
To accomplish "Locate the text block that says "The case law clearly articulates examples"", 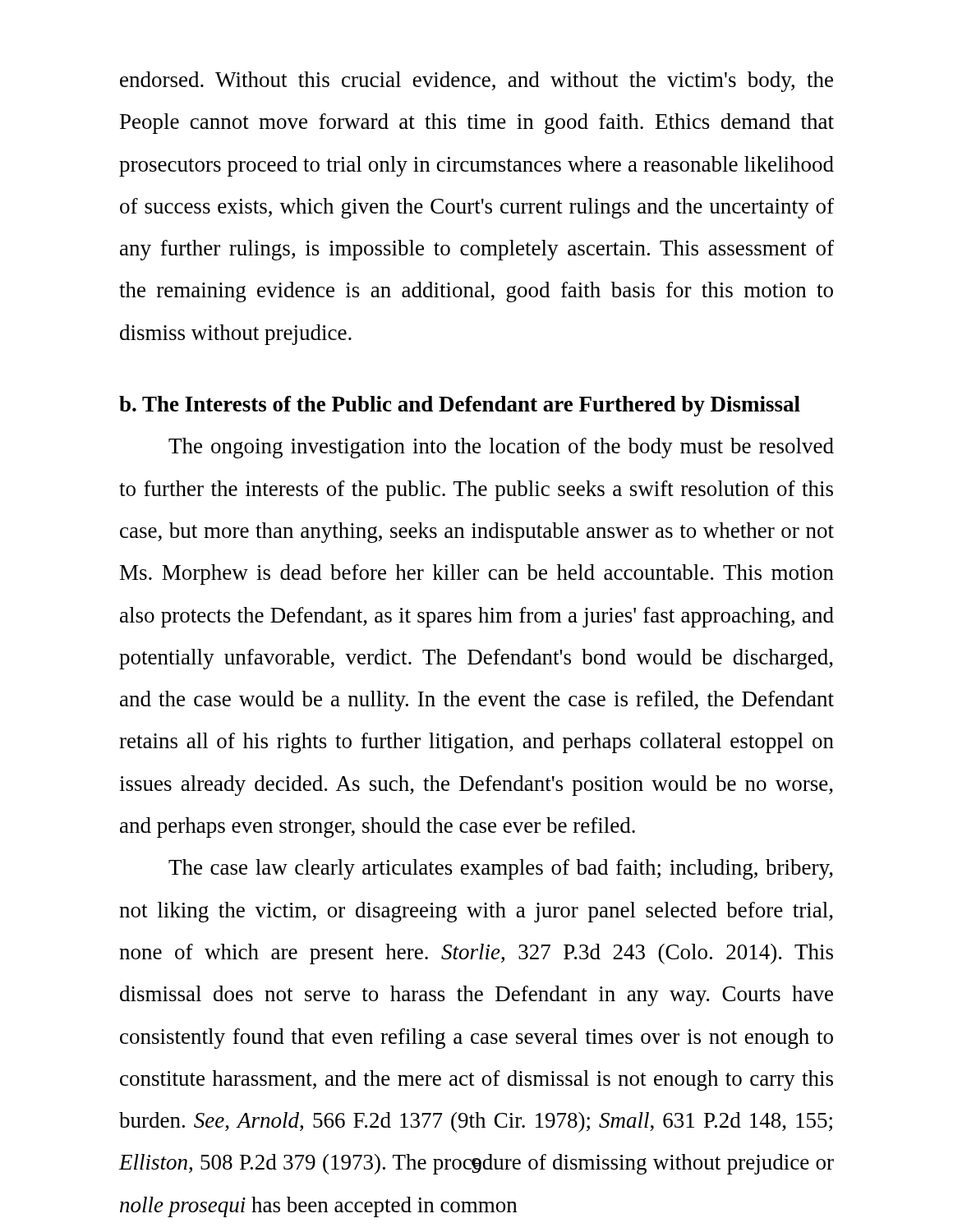I will point(476,1036).
